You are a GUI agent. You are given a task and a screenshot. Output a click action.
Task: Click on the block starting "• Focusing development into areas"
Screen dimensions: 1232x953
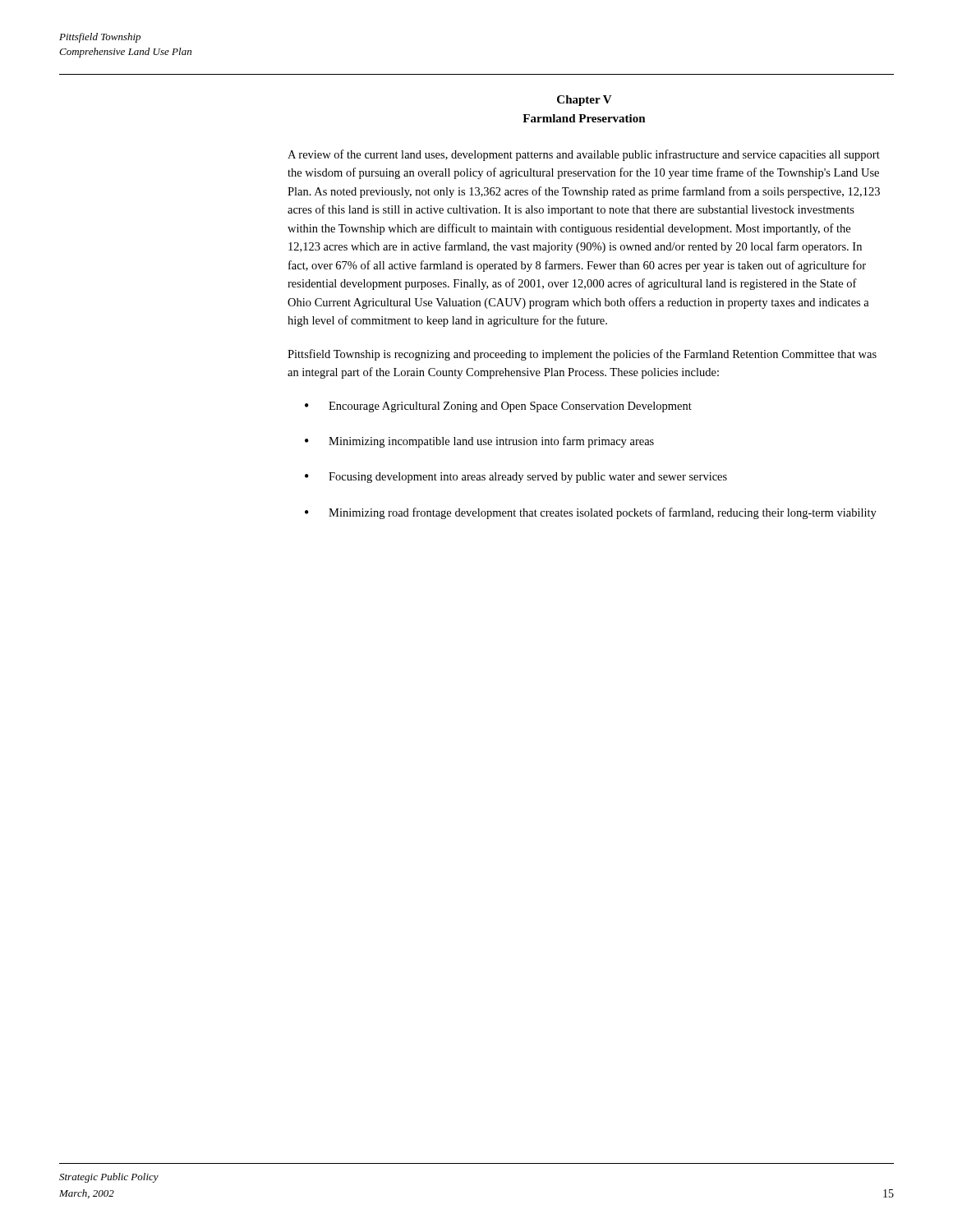[x=592, y=477]
